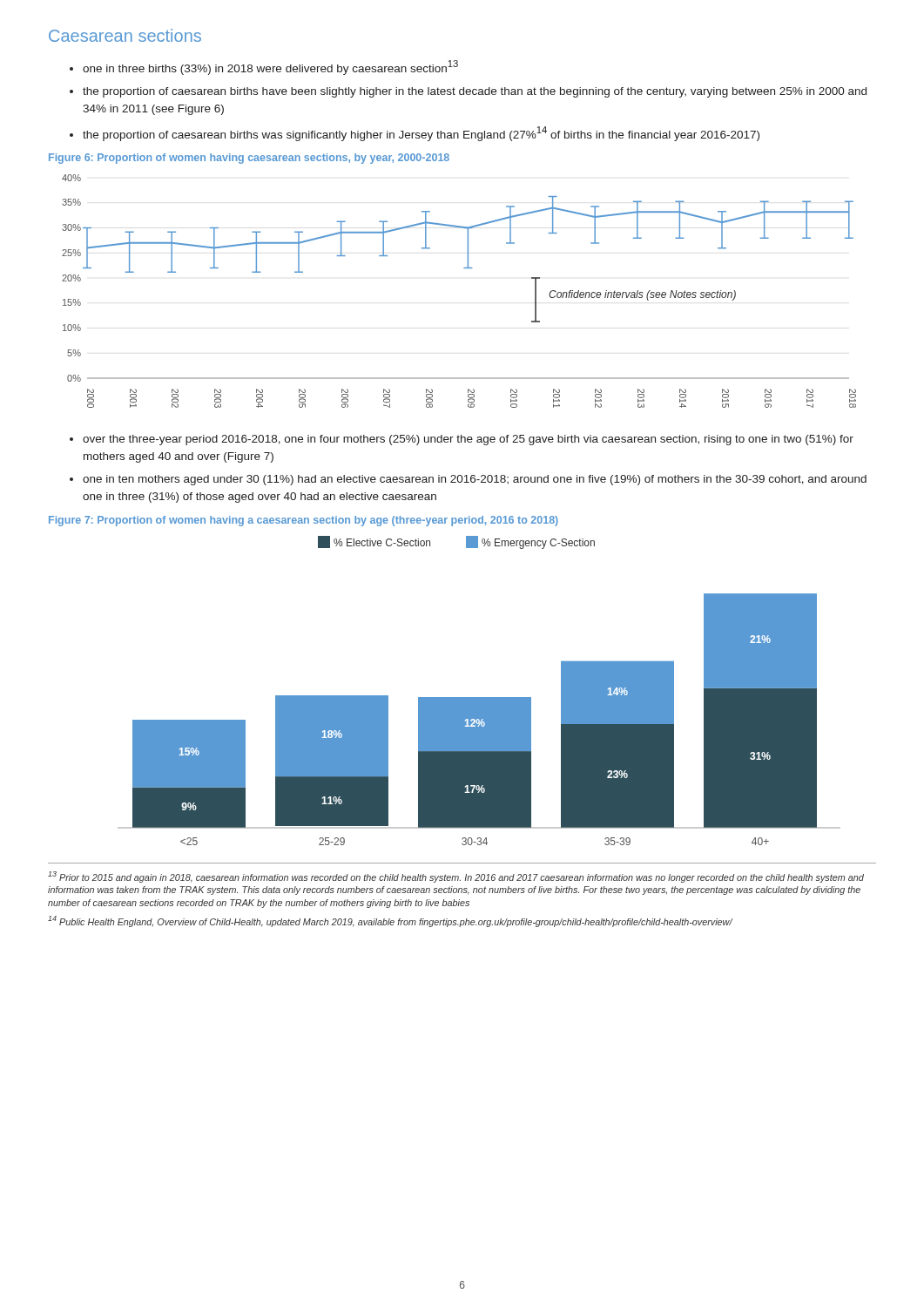Find the passage starting "Caesarean sections"
Image resolution: width=924 pixels, height=1307 pixels.
click(x=125, y=36)
